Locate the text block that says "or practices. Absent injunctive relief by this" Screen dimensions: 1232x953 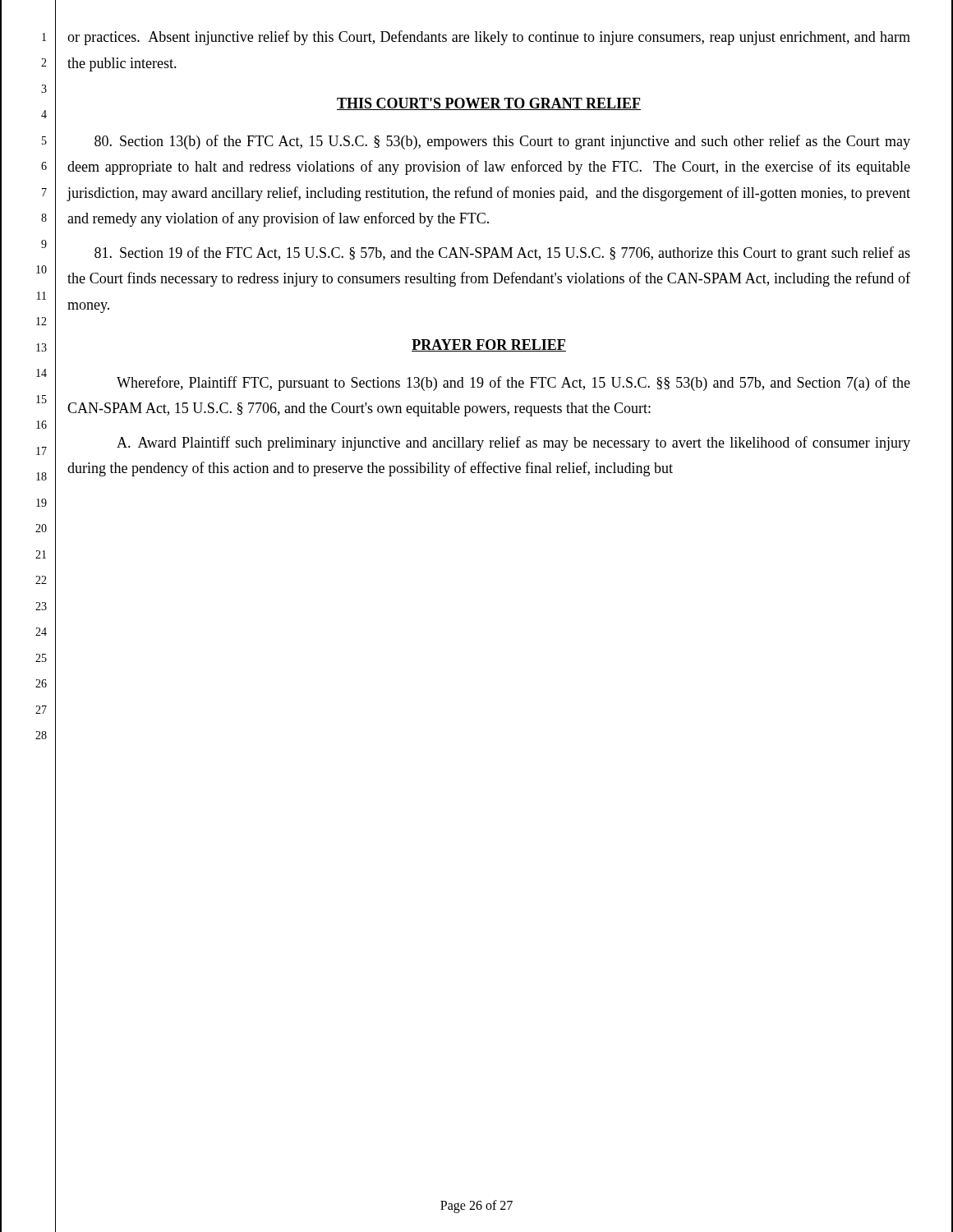pos(489,50)
